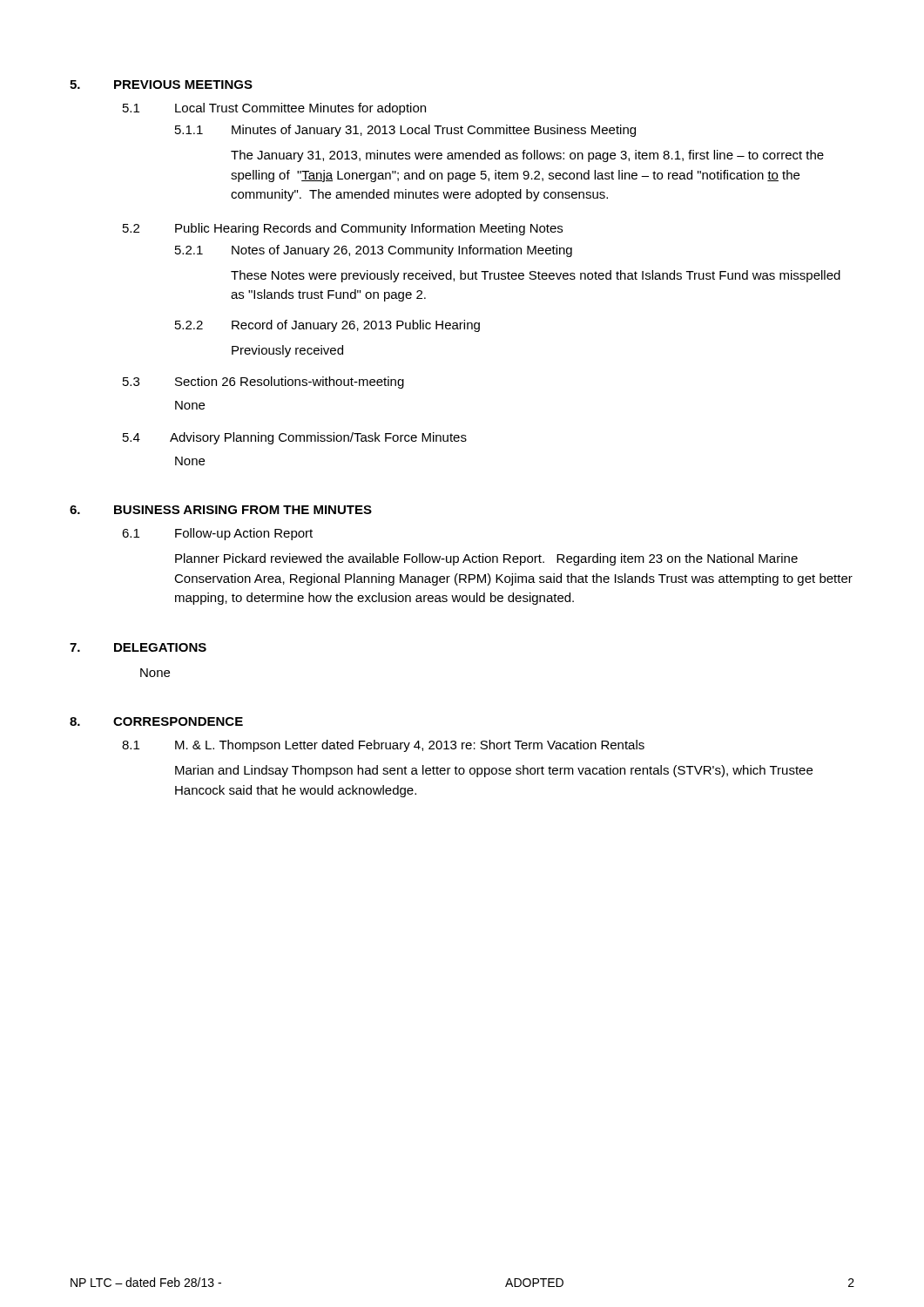The height and width of the screenshot is (1307, 924).
Task: Click on the text starting "5.3 Section 26 Resolutions-without-meeting"
Action: tap(263, 381)
